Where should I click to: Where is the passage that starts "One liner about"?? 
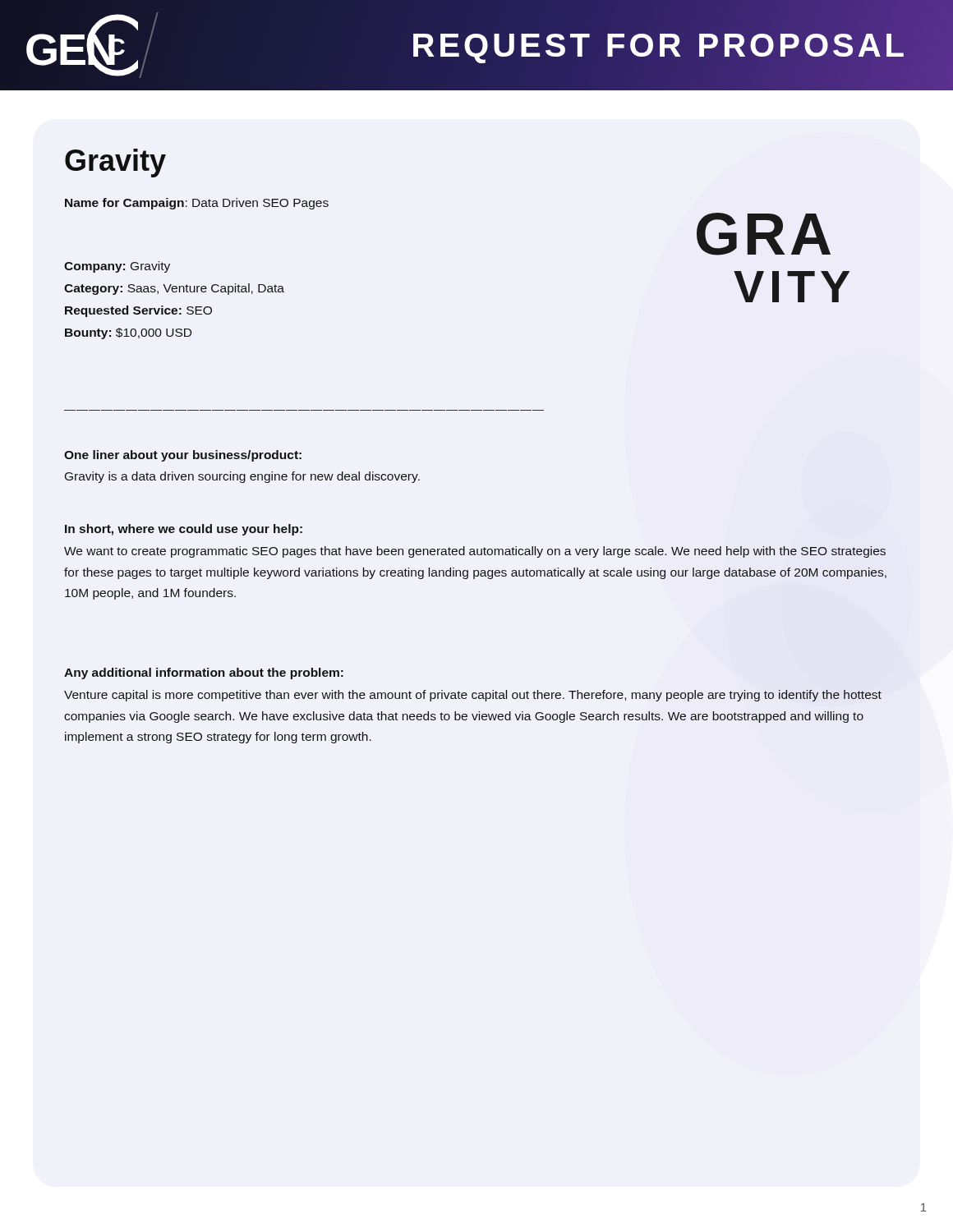click(x=183, y=456)
